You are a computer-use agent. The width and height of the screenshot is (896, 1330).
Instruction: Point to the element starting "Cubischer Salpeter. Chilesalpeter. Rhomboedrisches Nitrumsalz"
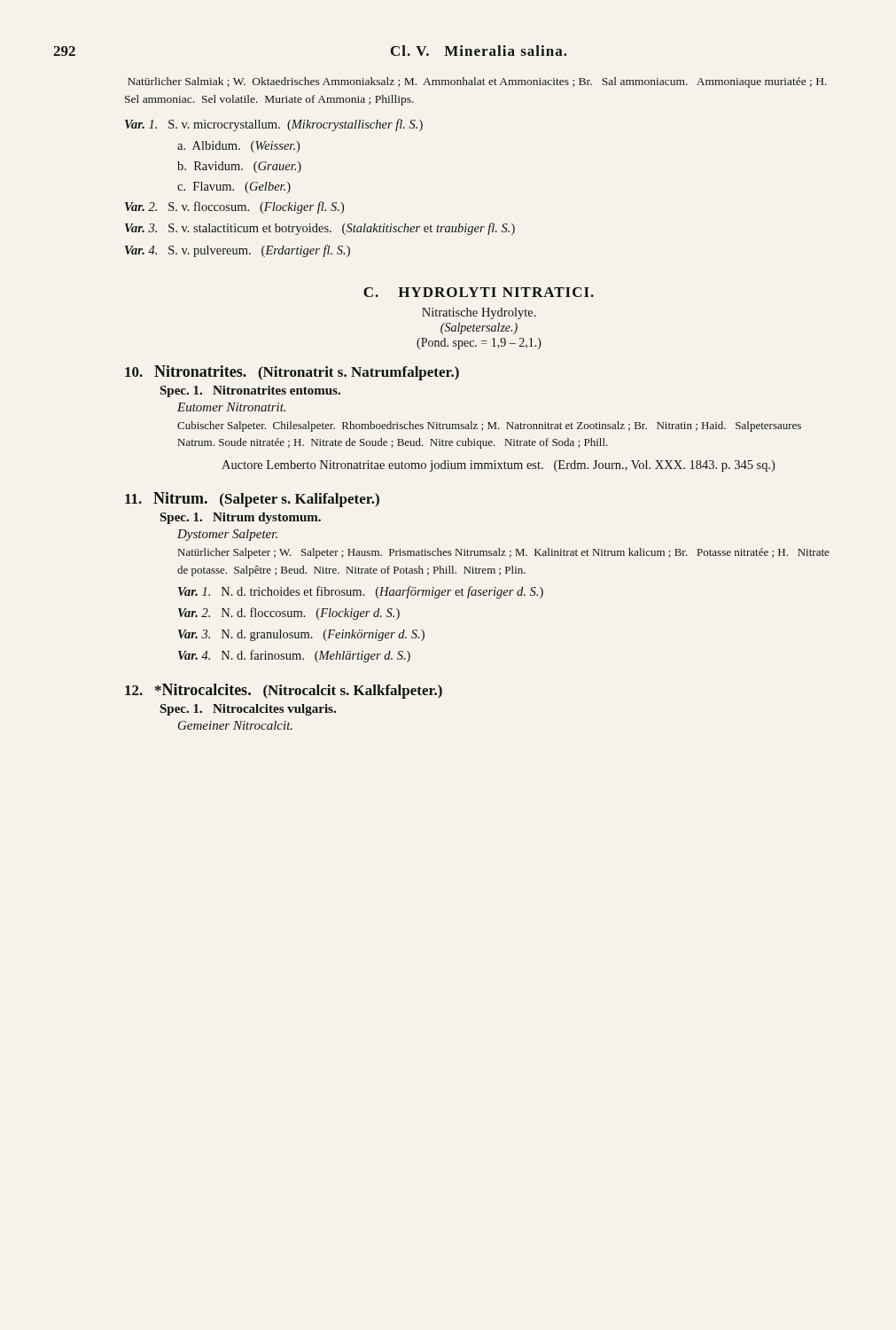point(489,434)
